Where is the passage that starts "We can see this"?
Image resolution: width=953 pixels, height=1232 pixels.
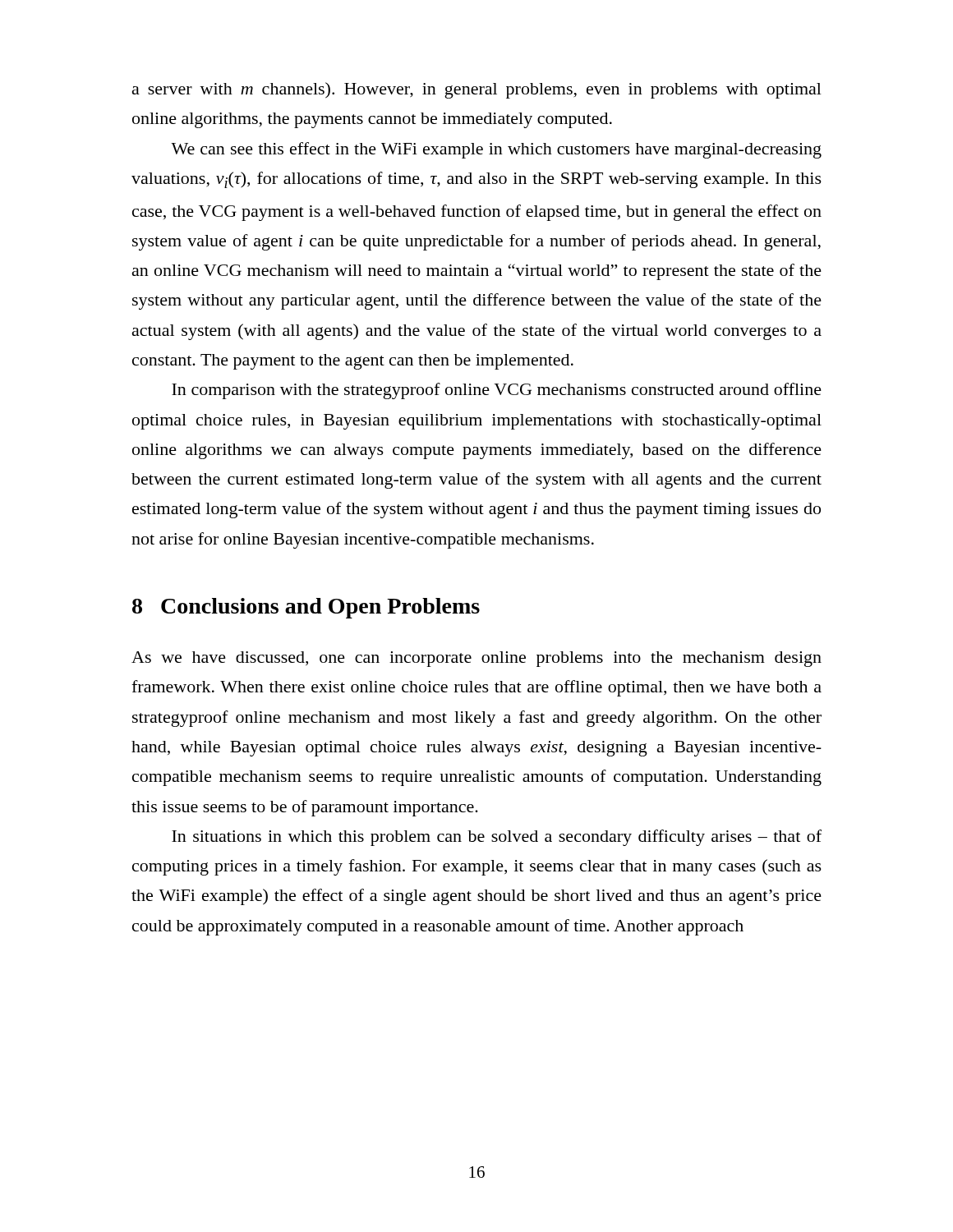pos(476,254)
